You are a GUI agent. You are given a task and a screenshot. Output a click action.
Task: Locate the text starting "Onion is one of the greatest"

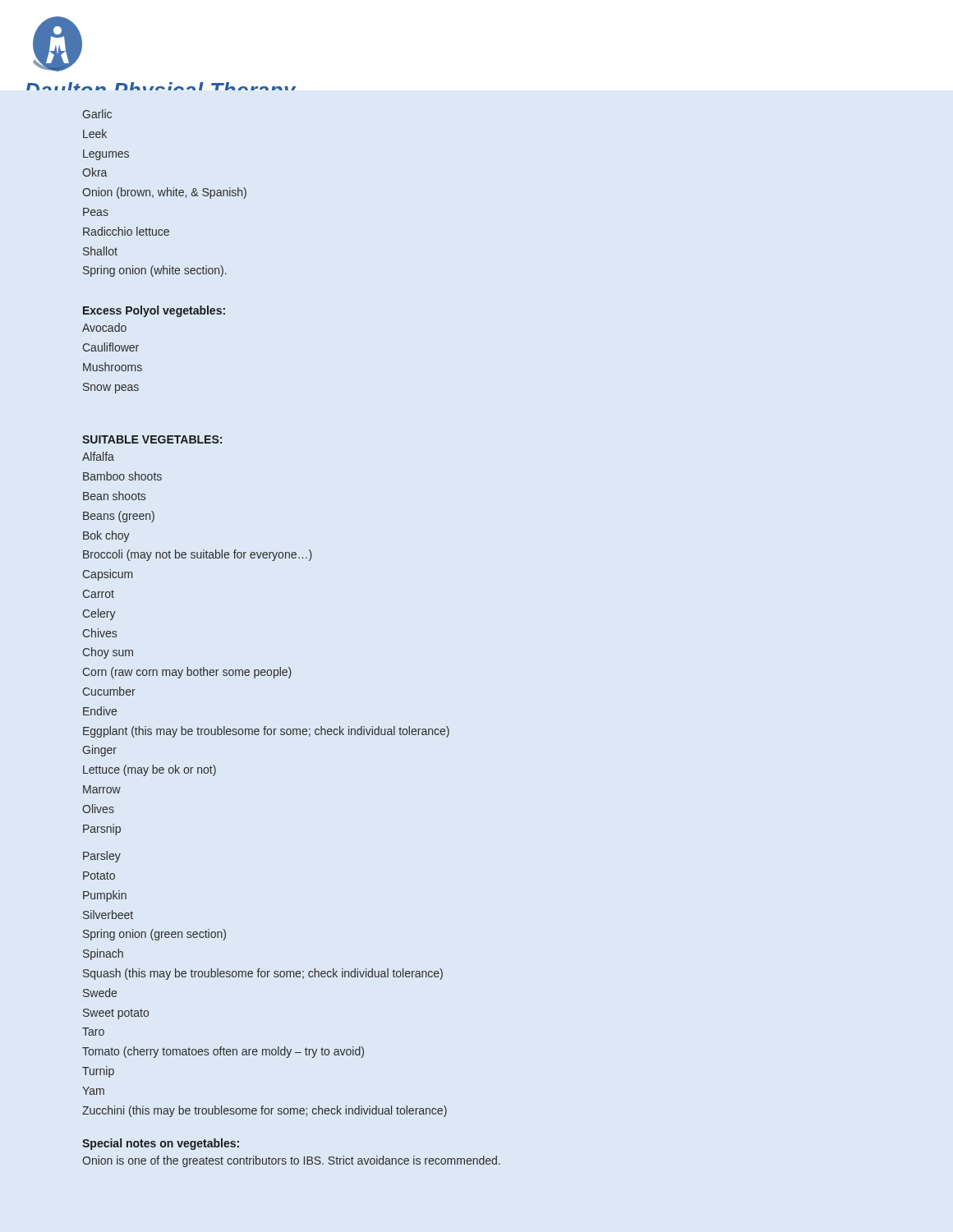[x=292, y=1161]
